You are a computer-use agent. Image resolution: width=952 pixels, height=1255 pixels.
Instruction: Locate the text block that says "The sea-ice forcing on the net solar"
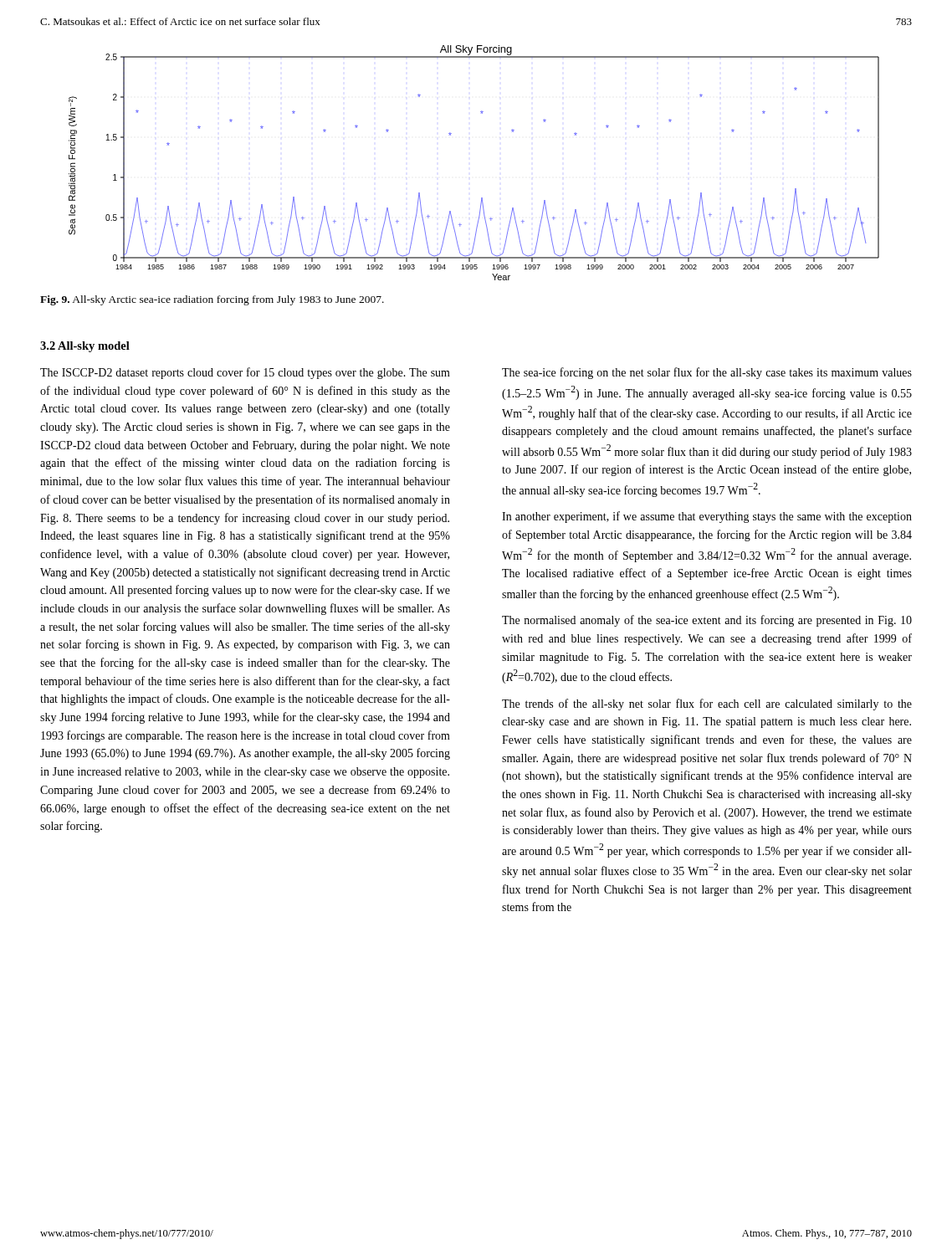tap(707, 641)
